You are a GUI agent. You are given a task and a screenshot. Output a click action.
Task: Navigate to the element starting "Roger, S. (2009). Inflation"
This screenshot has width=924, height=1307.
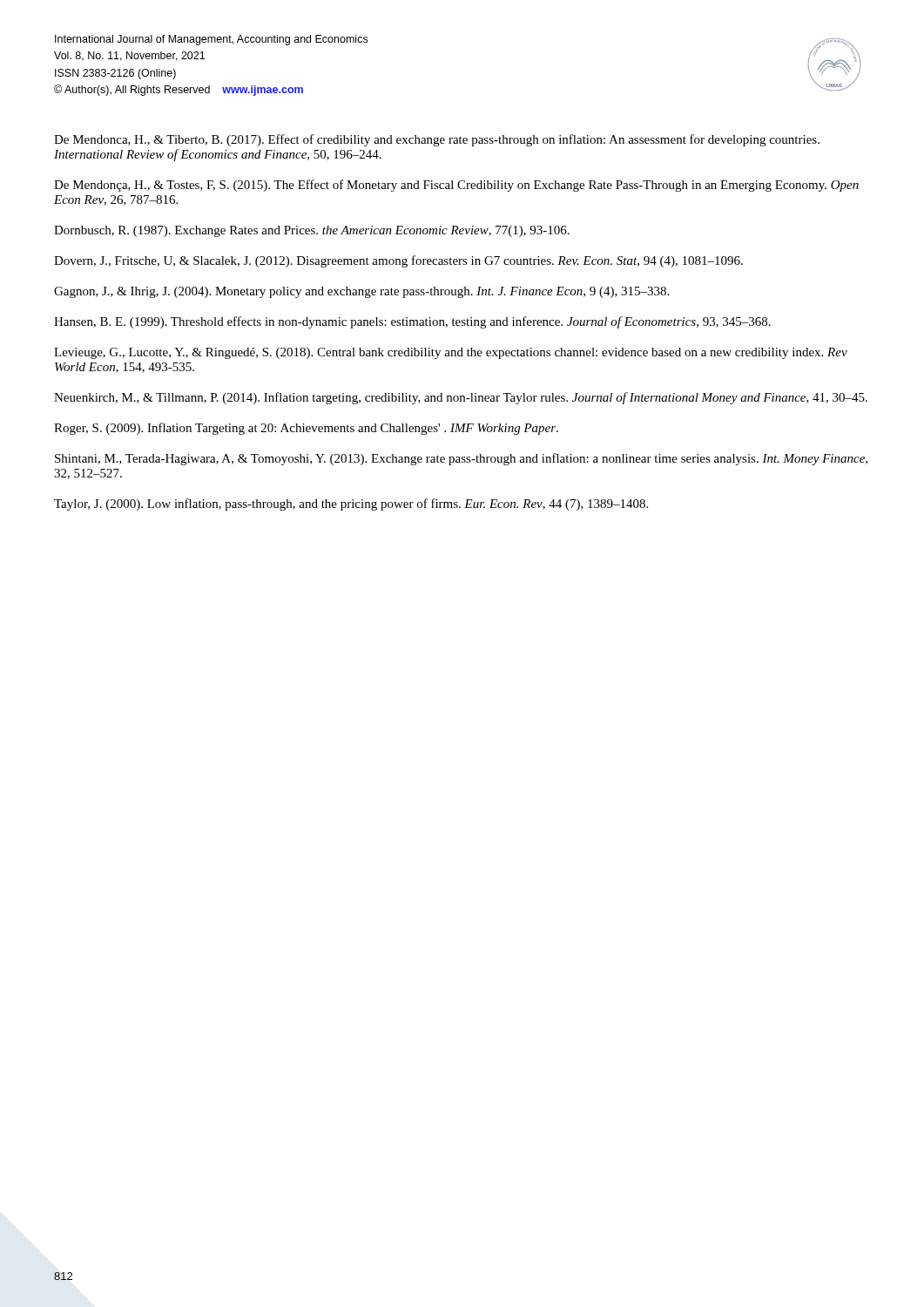(x=462, y=428)
